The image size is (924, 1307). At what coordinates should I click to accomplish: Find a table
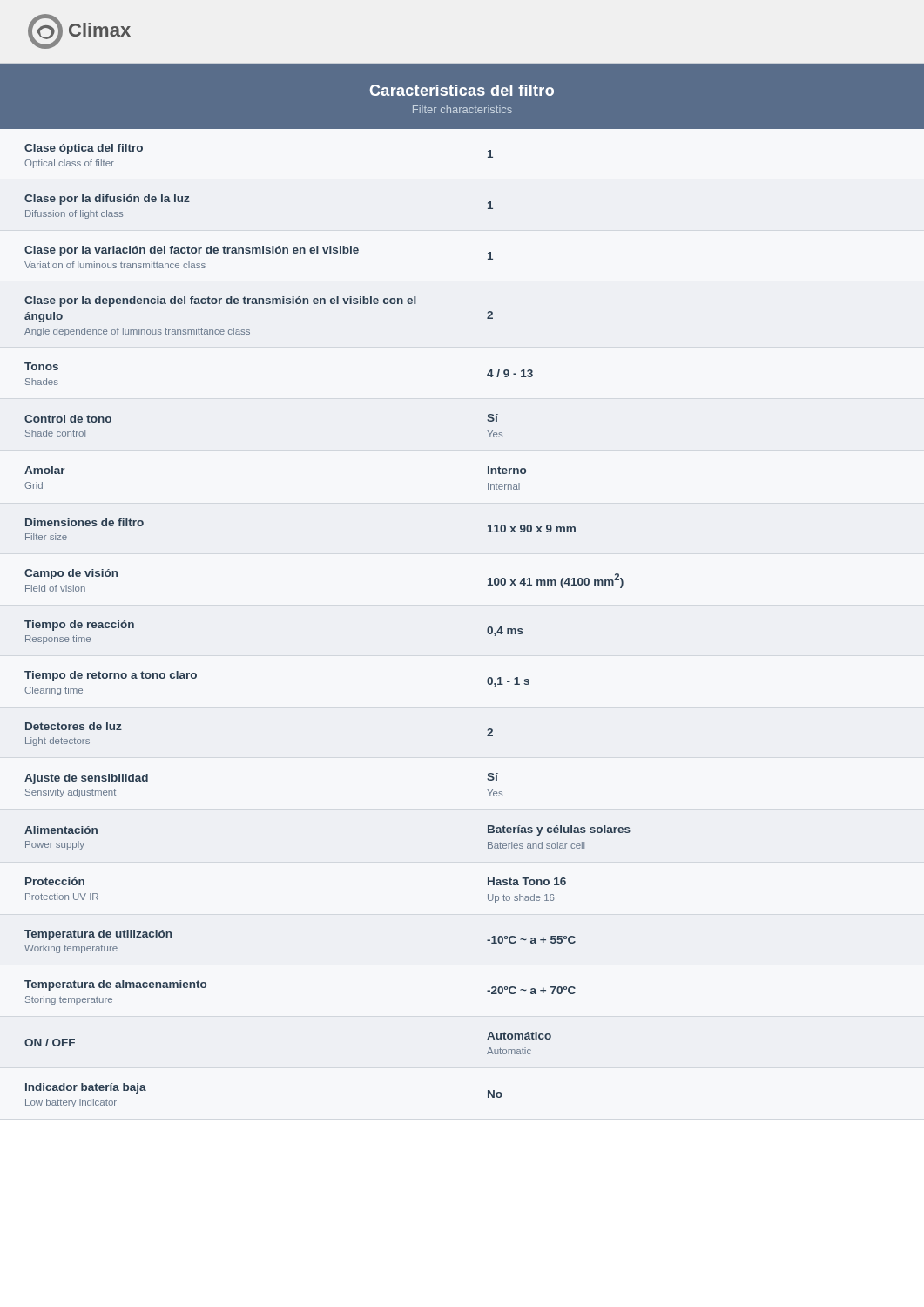(462, 624)
